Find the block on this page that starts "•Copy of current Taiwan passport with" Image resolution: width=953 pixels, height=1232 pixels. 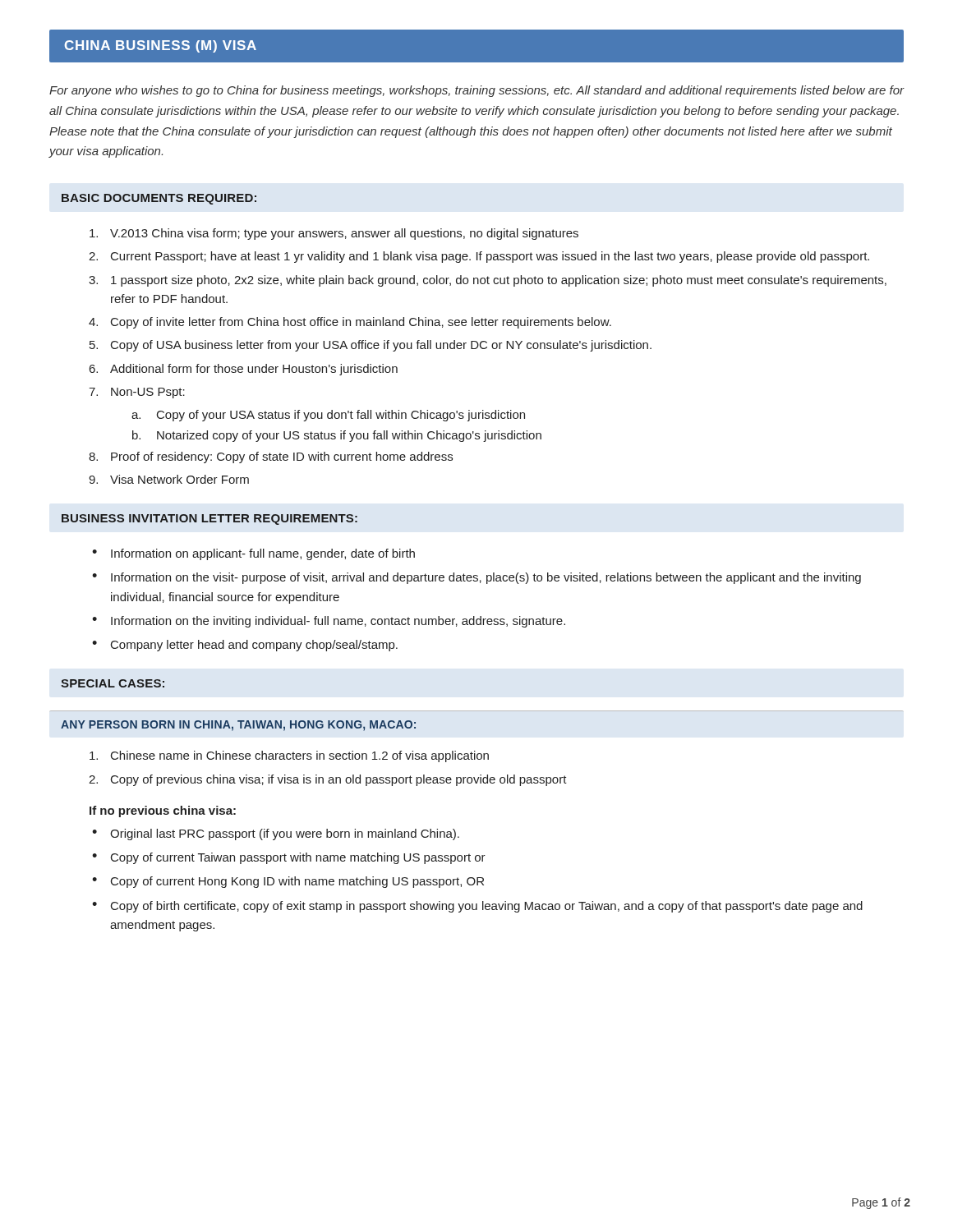(289, 857)
